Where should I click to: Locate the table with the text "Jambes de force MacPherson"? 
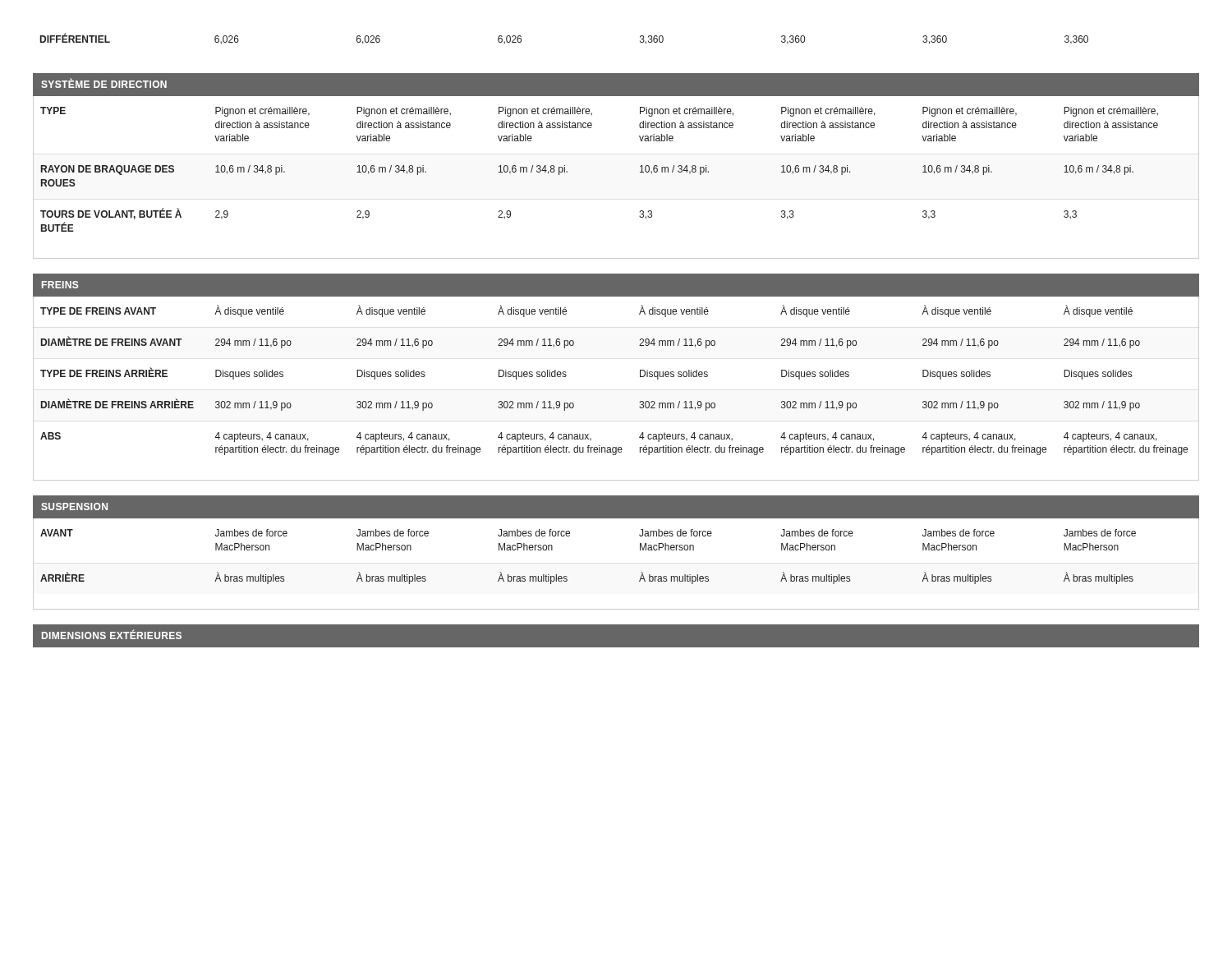[x=616, y=556]
